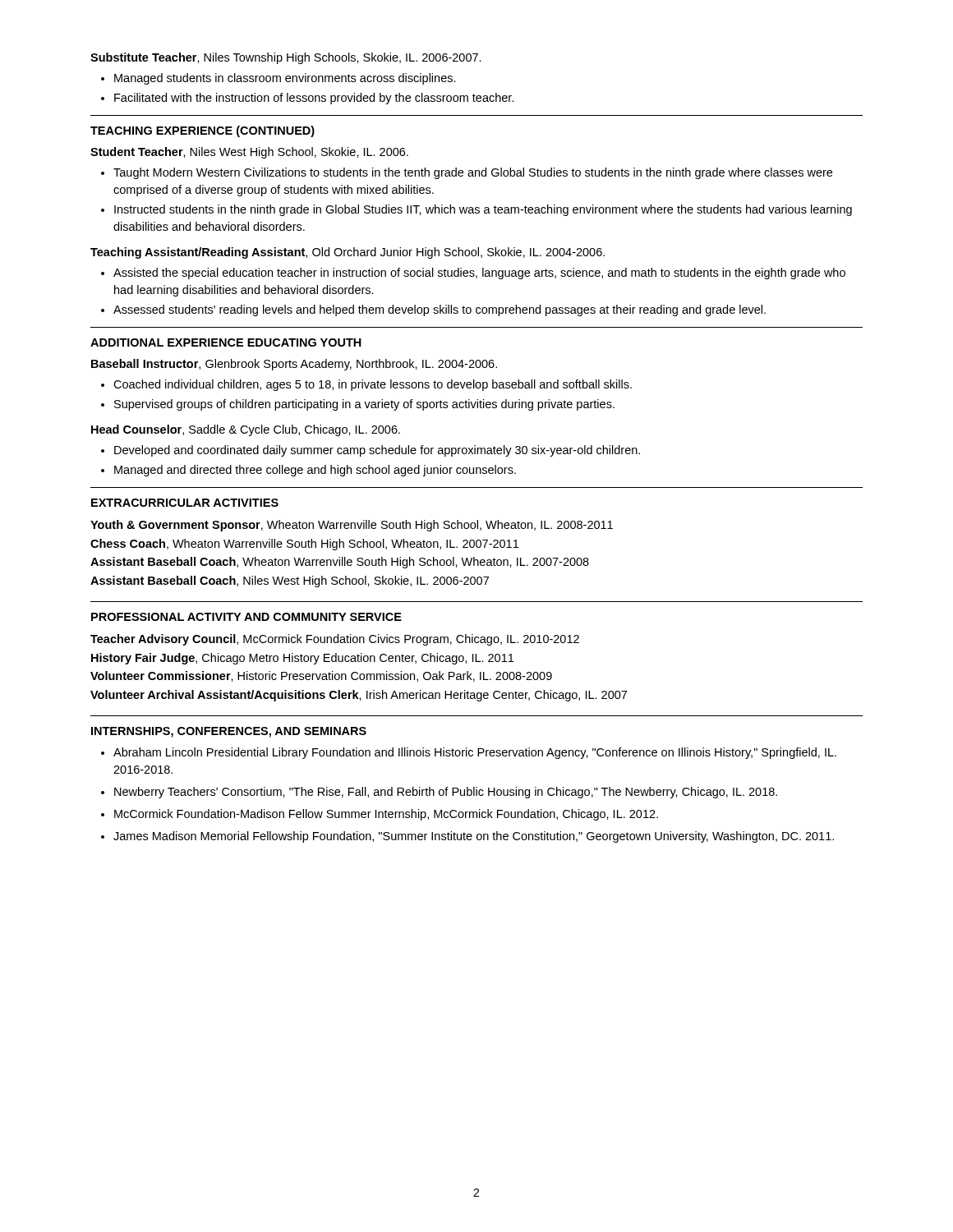The height and width of the screenshot is (1232, 953).
Task: Point to the block starting "Abraham Lincoln Presidential Library Foundation"
Action: click(475, 761)
